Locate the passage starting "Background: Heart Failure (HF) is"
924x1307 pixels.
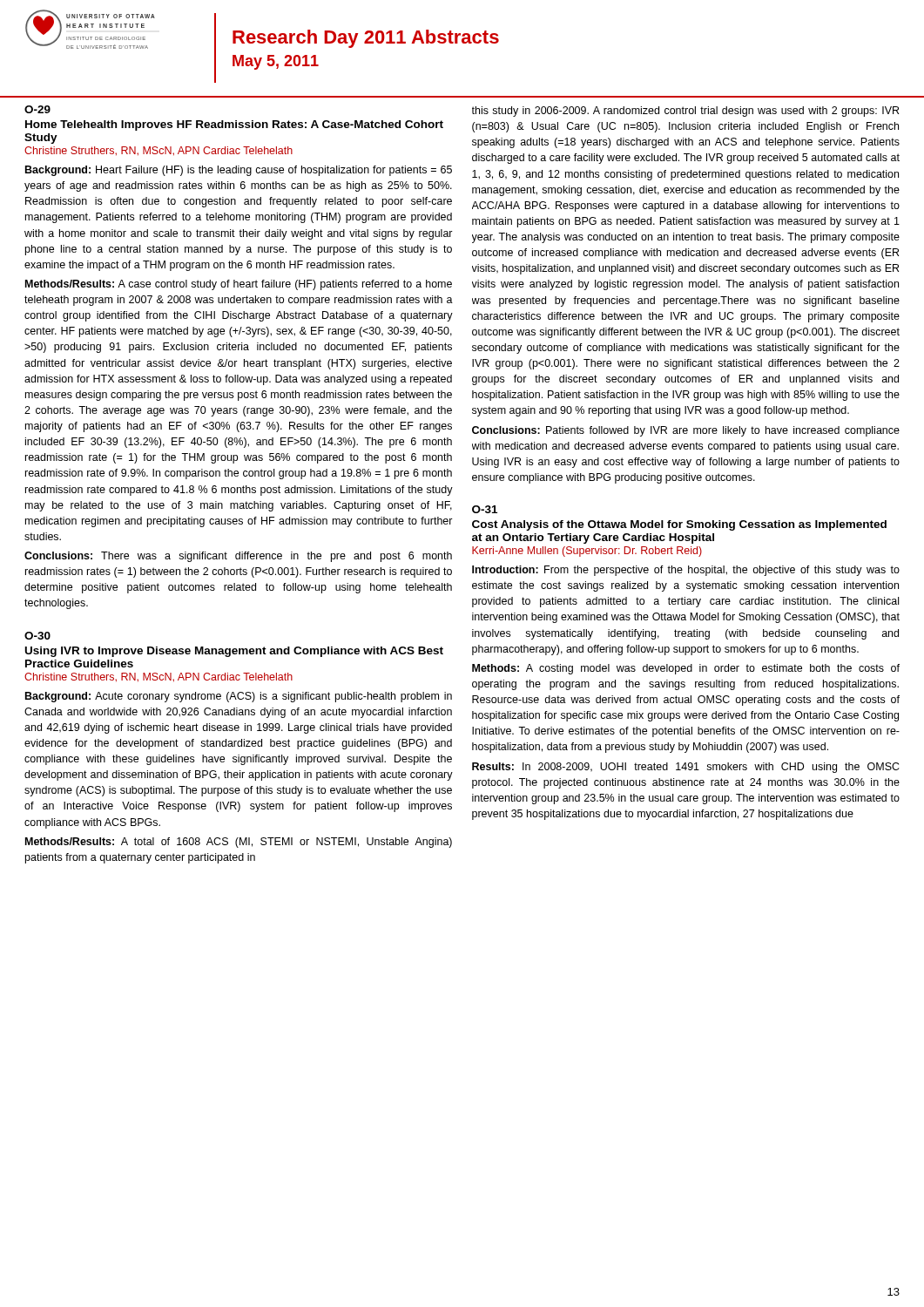pos(238,387)
